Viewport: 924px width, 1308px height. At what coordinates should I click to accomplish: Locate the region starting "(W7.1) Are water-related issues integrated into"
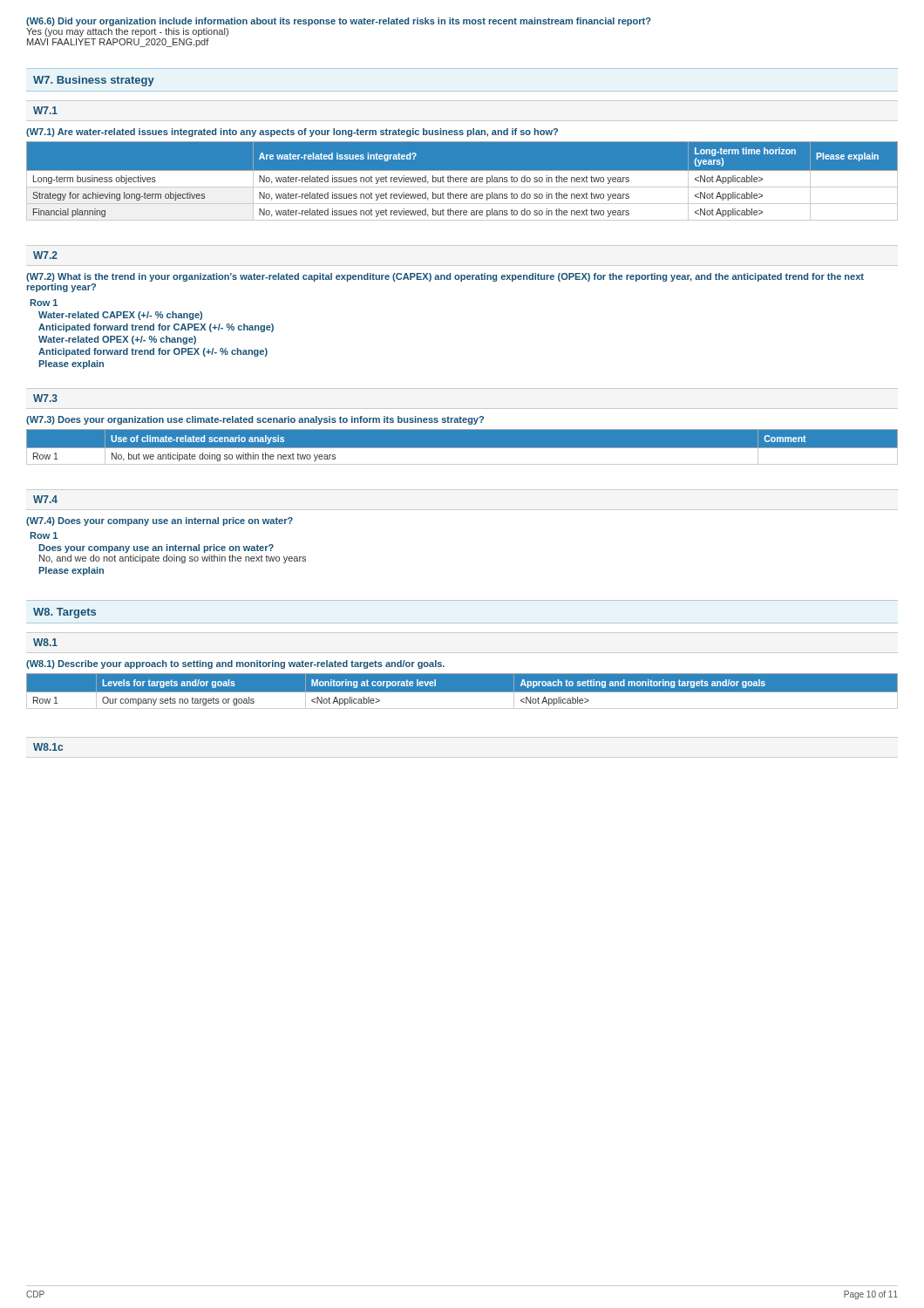click(292, 132)
